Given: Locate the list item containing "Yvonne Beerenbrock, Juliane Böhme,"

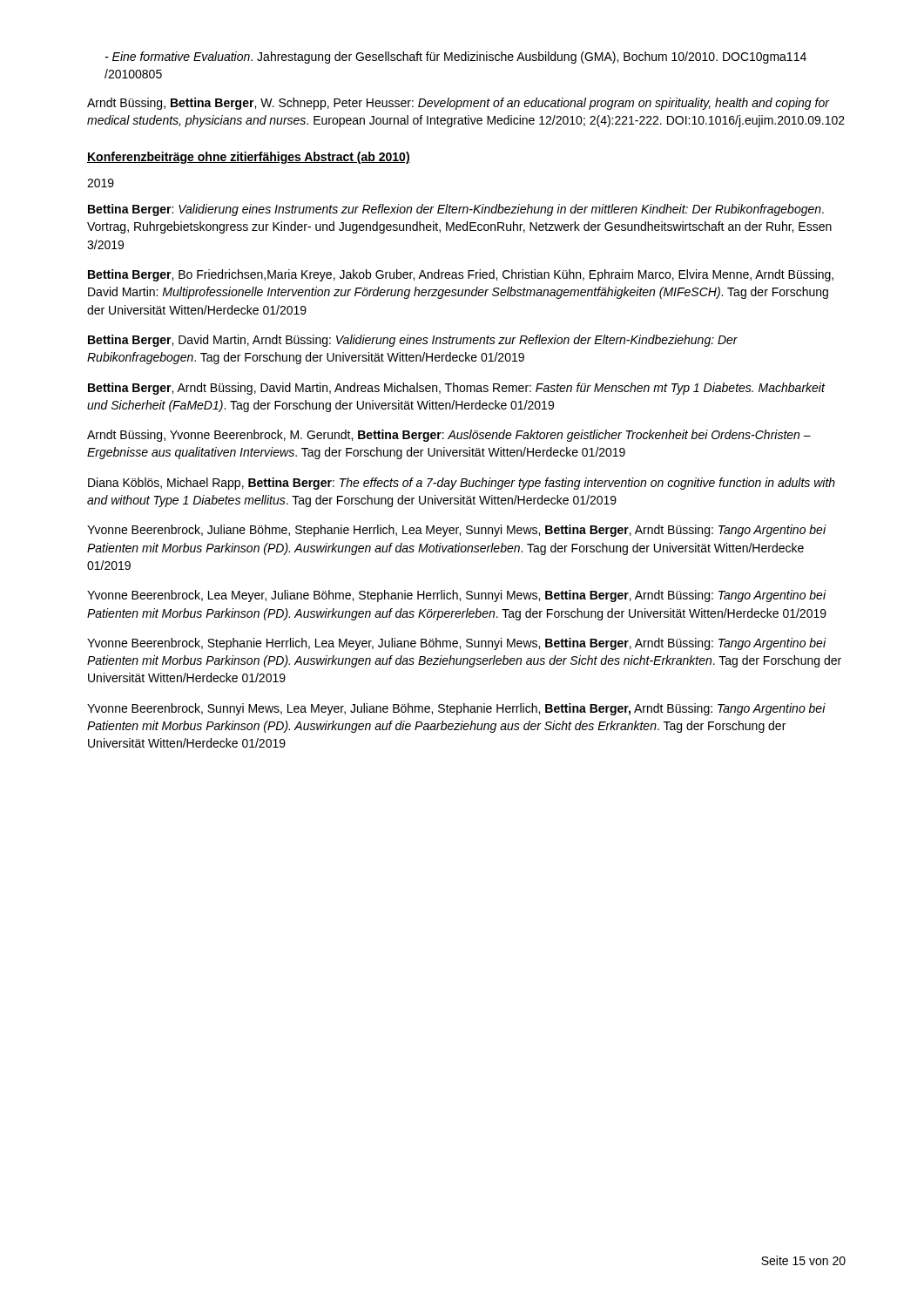Looking at the screenshot, I should pyautogui.click(x=466, y=548).
